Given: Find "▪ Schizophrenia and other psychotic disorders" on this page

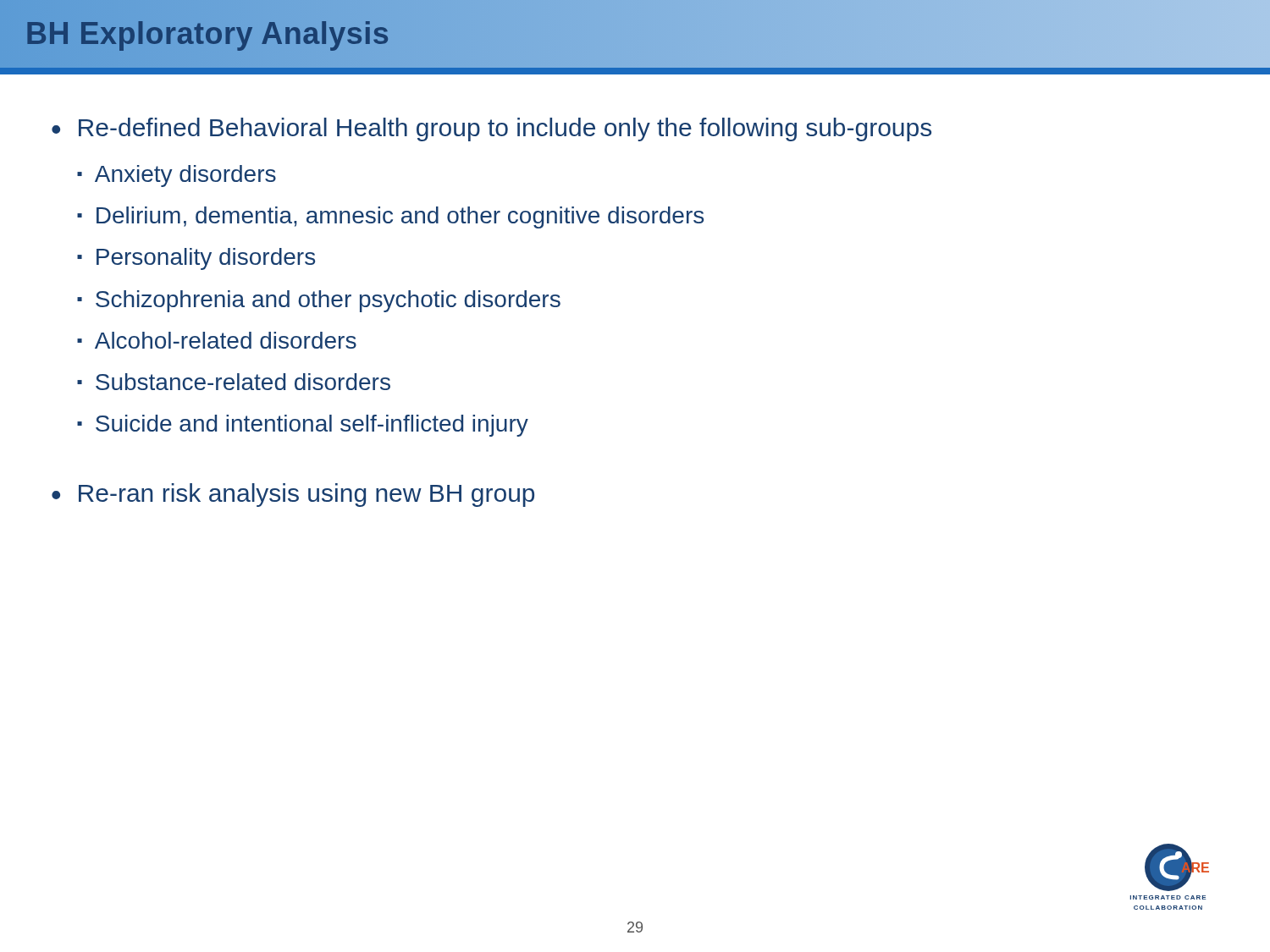Looking at the screenshot, I should [x=319, y=299].
